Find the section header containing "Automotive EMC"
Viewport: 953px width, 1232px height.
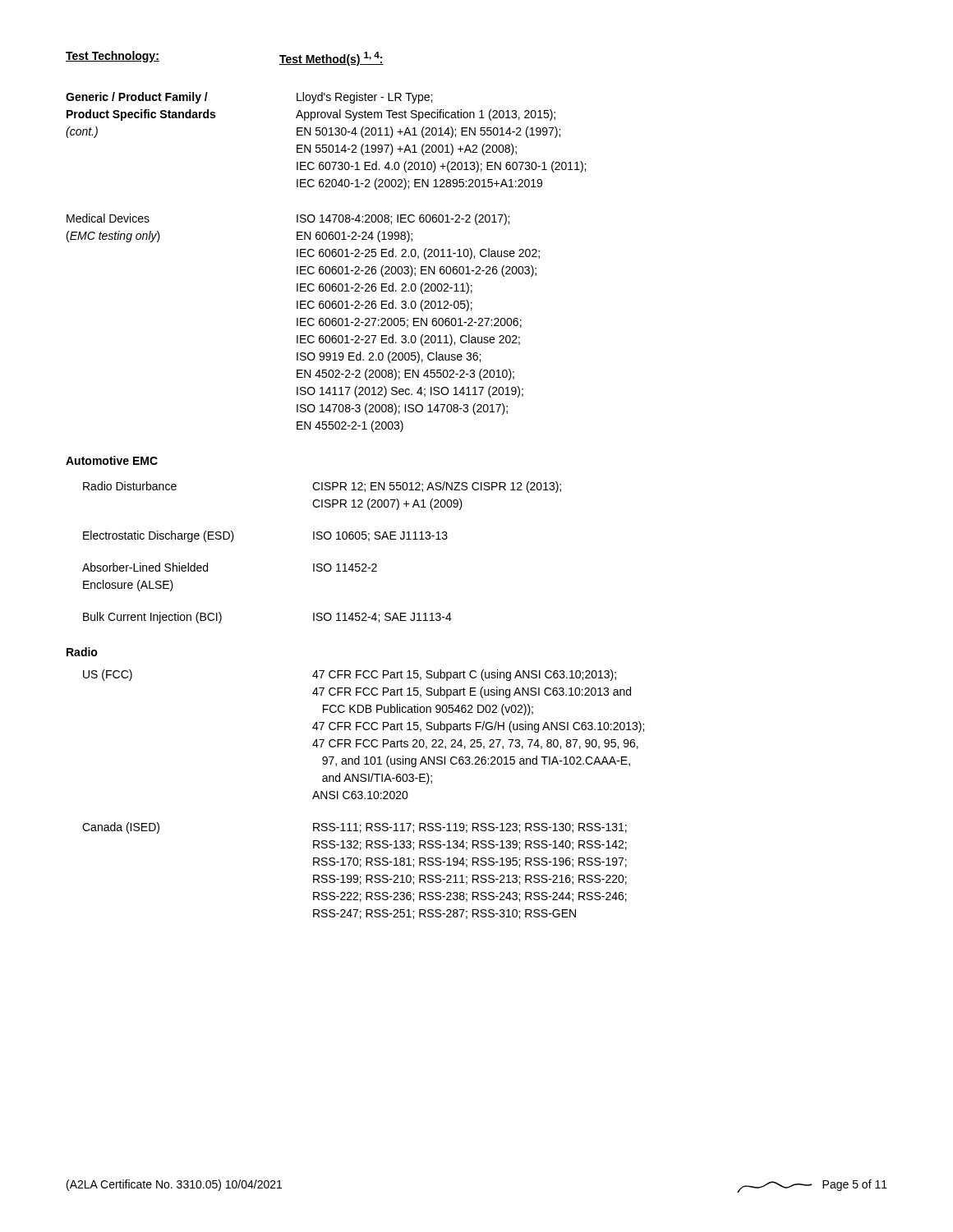pyautogui.click(x=112, y=460)
